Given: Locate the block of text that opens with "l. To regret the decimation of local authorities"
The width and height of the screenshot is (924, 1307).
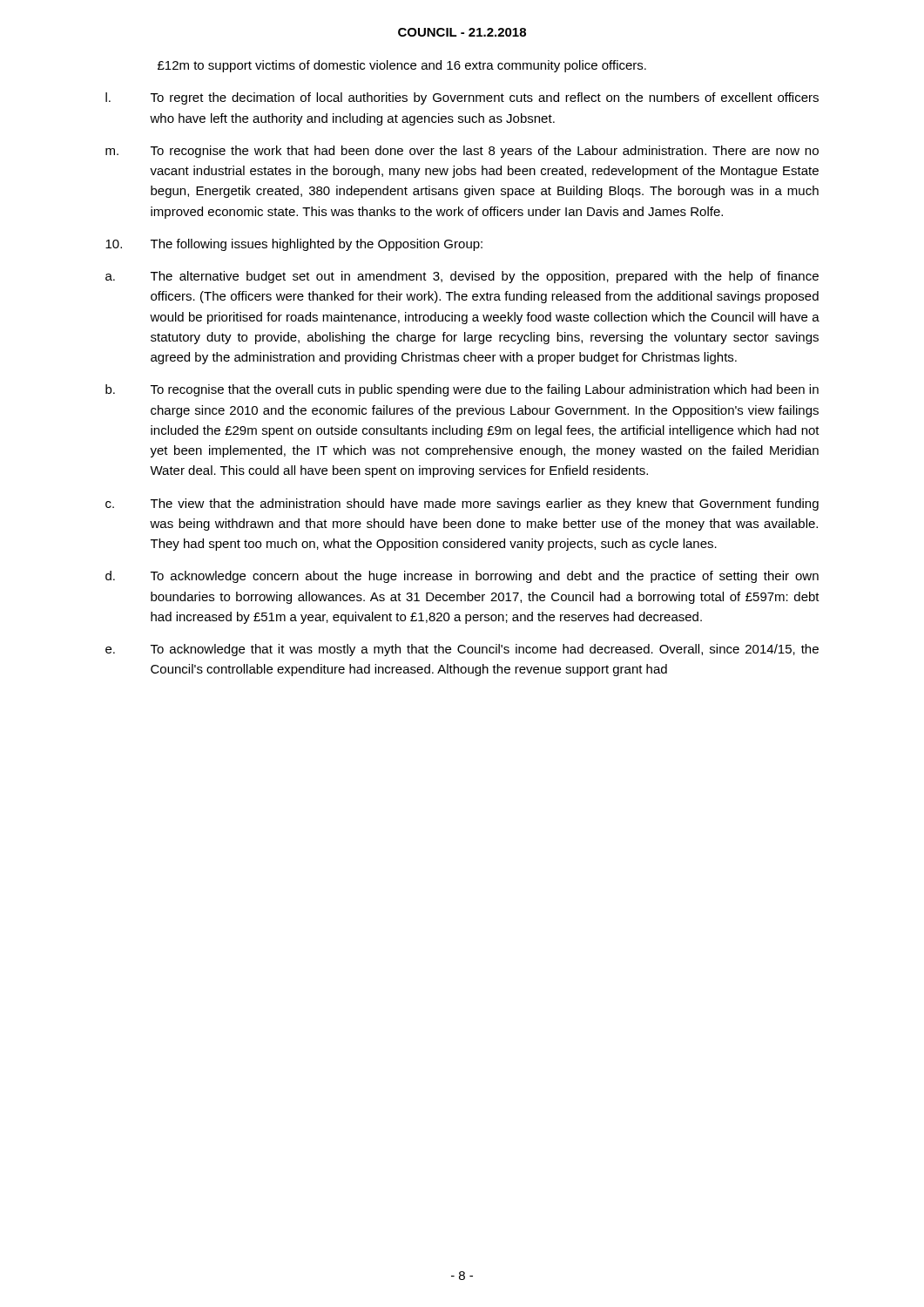Looking at the screenshot, I should point(462,108).
